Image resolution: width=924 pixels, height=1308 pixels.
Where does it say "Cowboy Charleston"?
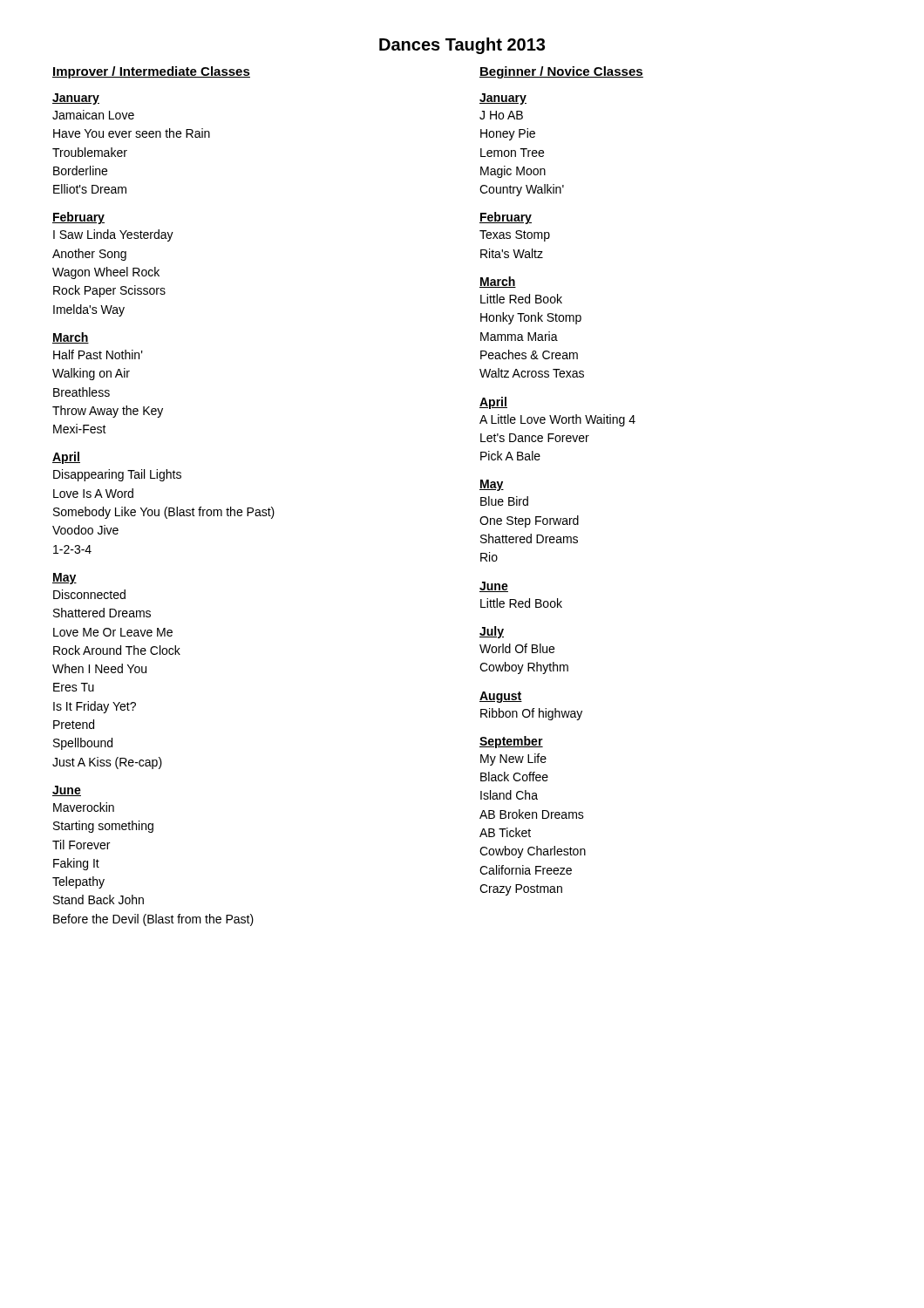point(533,851)
